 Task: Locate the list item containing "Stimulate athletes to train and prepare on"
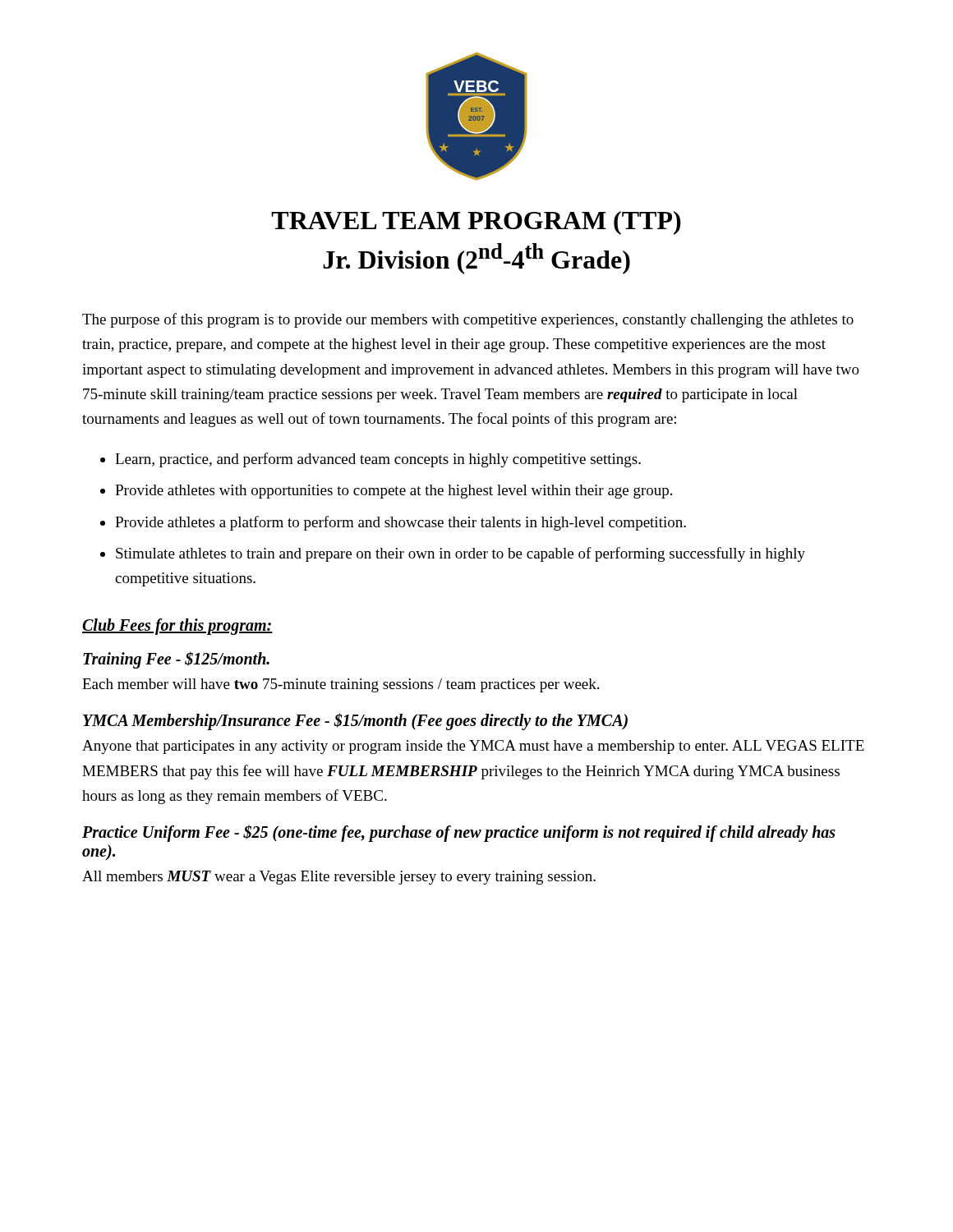click(x=460, y=566)
